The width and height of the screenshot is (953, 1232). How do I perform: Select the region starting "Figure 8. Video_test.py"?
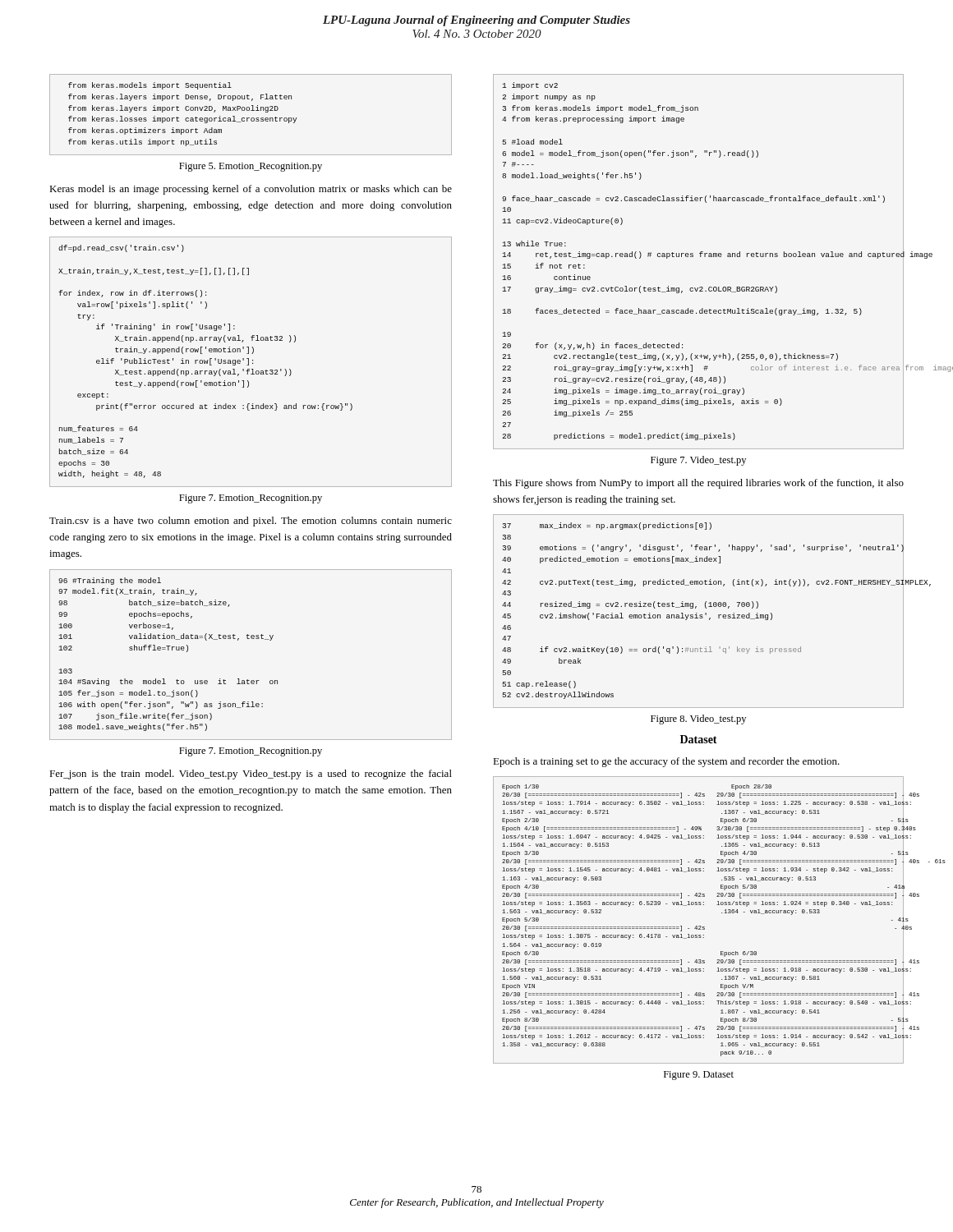pyautogui.click(x=698, y=719)
